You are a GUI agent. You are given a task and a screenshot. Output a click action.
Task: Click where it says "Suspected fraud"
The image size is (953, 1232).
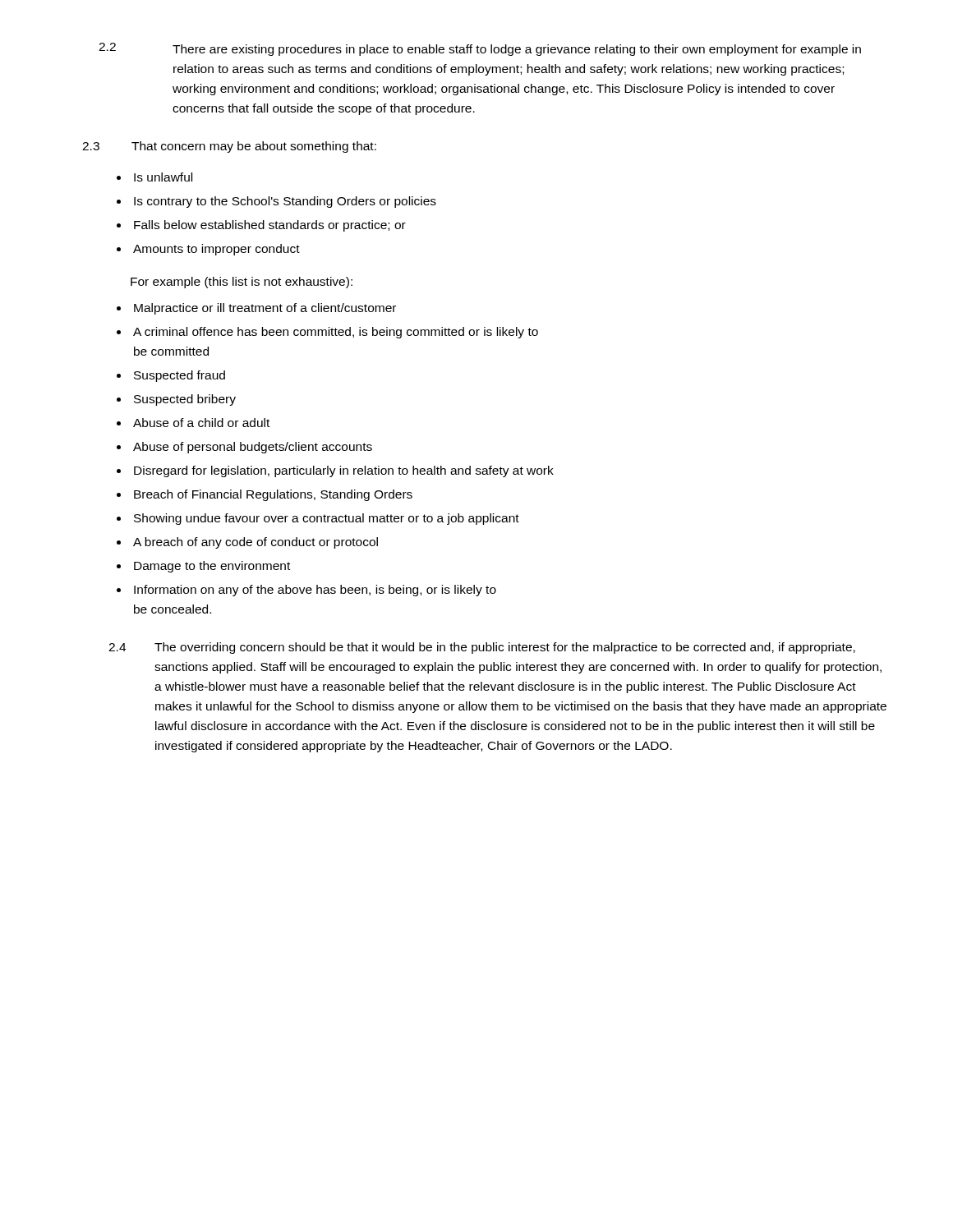tap(179, 375)
